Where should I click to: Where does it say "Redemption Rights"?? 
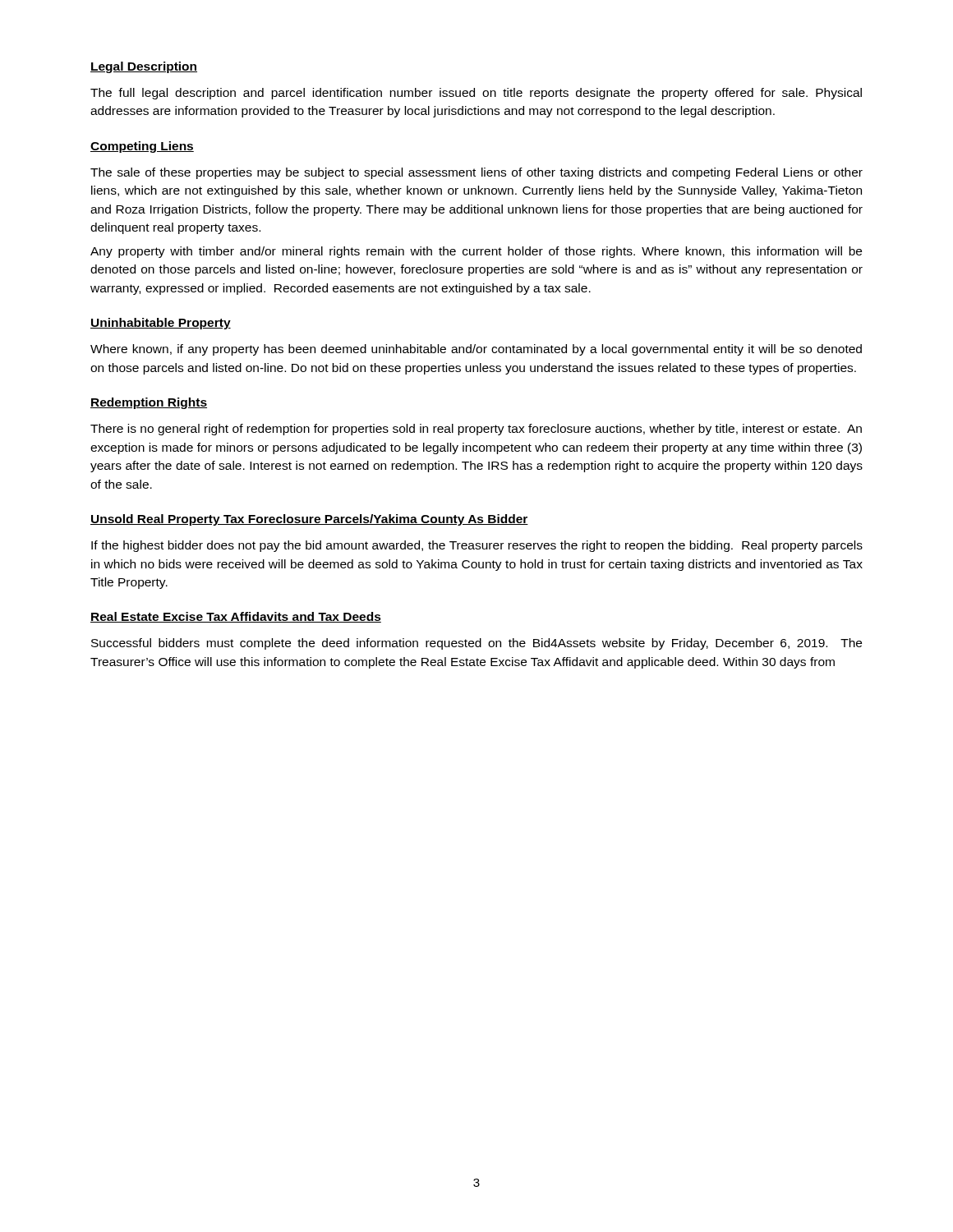(x=149, y=402)
